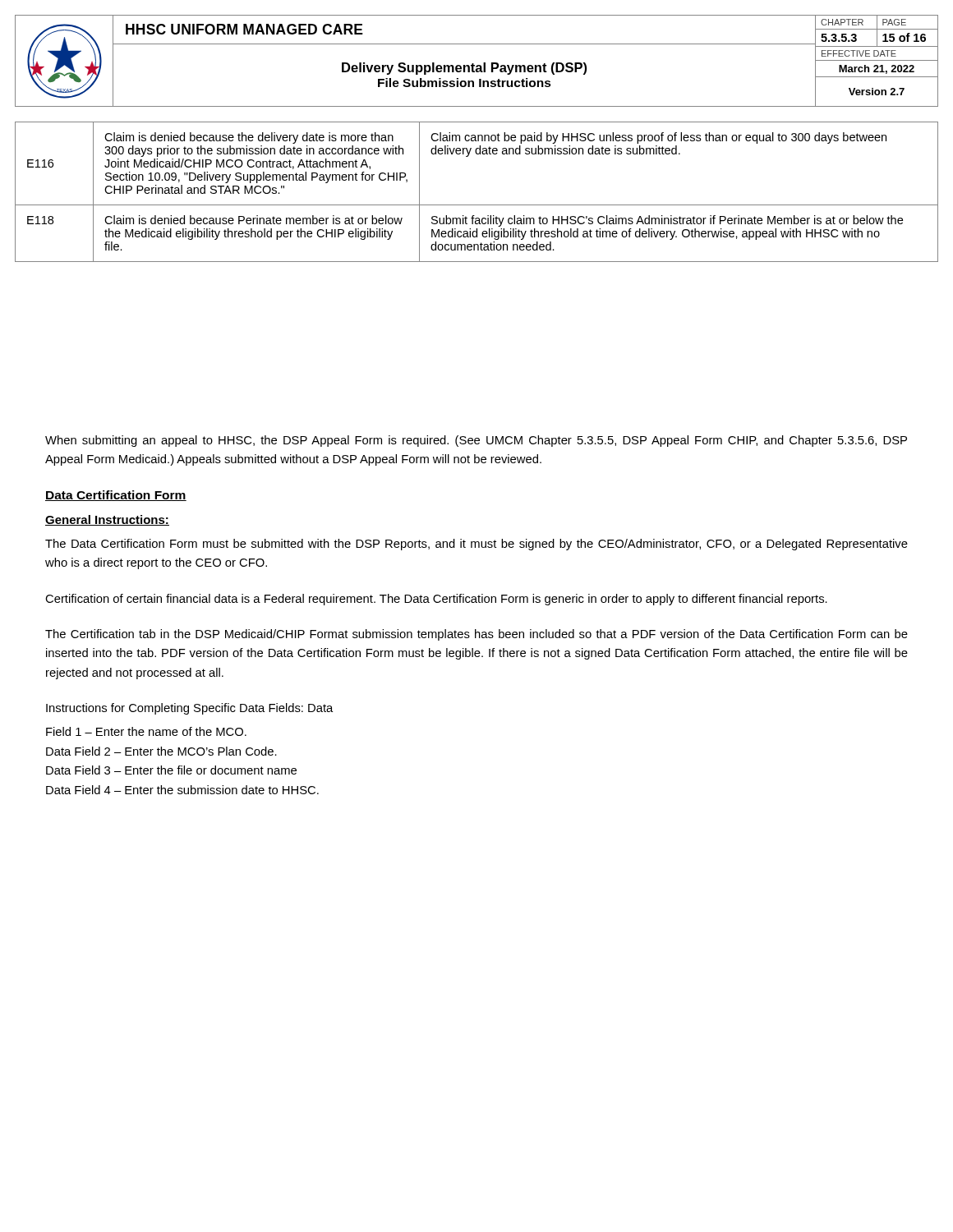Find the text block containing "When submitting an appeal to"
Viewport: 953px width, 1232px height.
point(476,450)
